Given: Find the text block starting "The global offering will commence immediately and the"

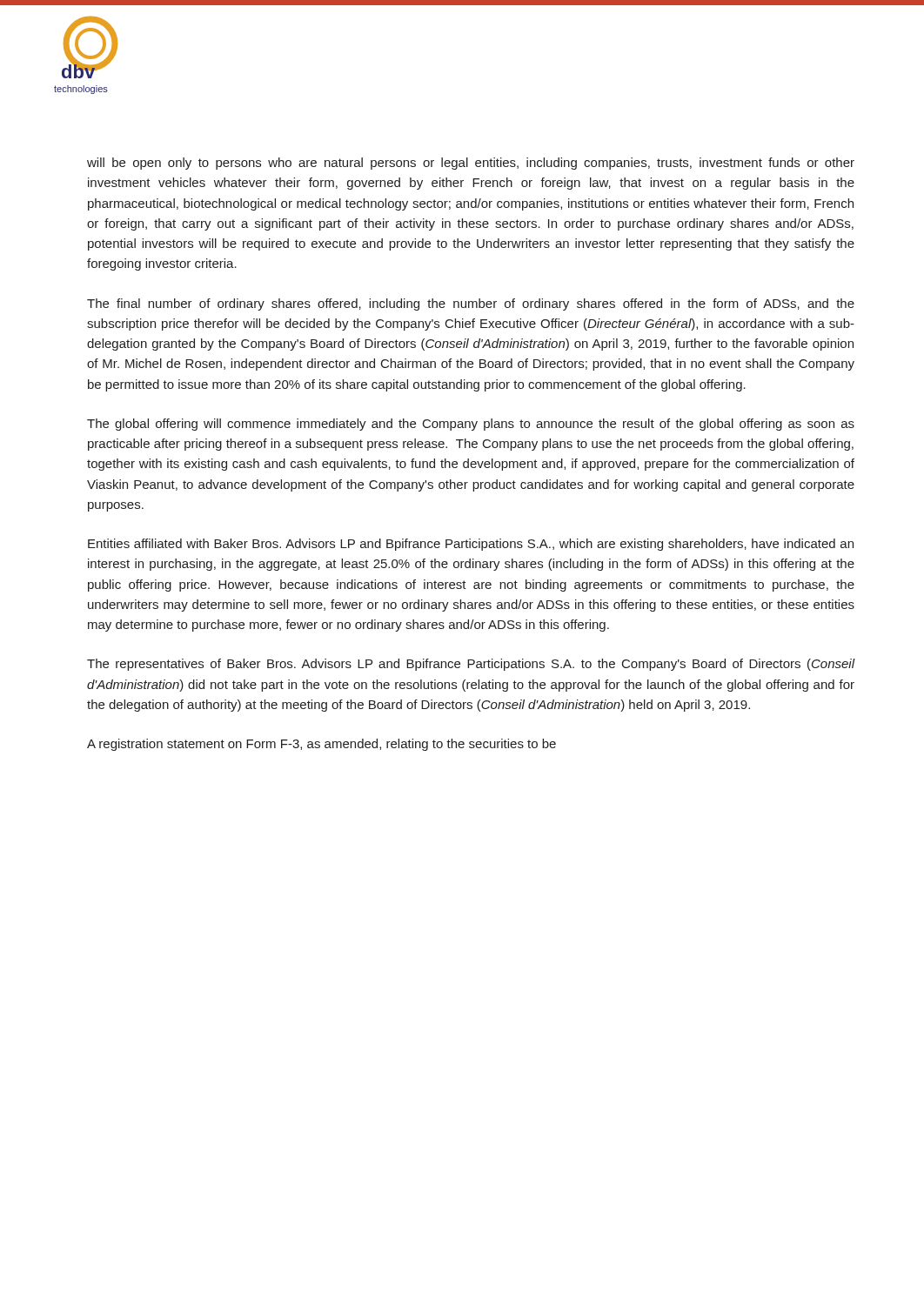Looking at the screenshot, I should (471, 463).
